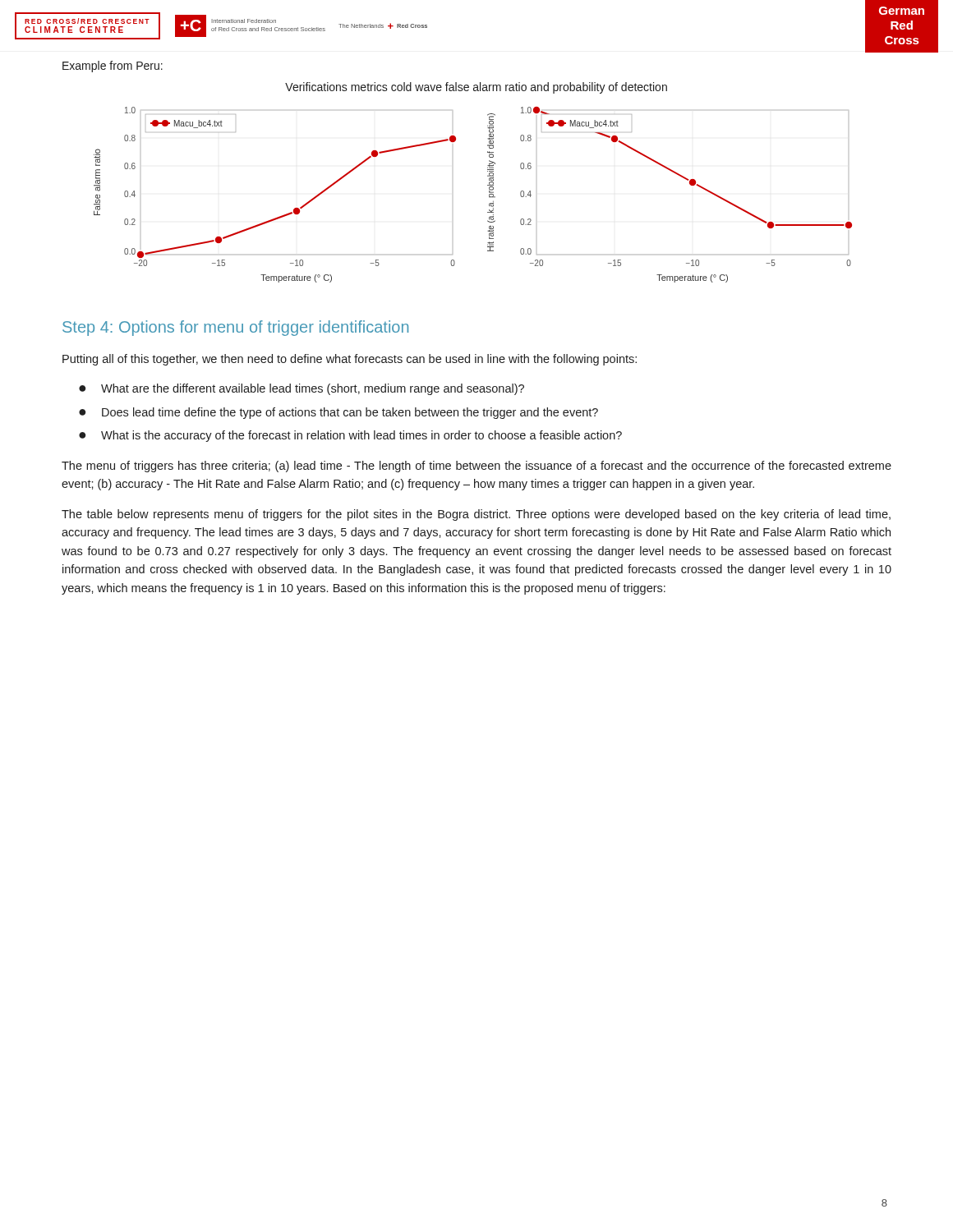953x1232 pixels.
Task: Select the text starting "Verifications metrics cold wave"
Action: click(x=476, y=87)
